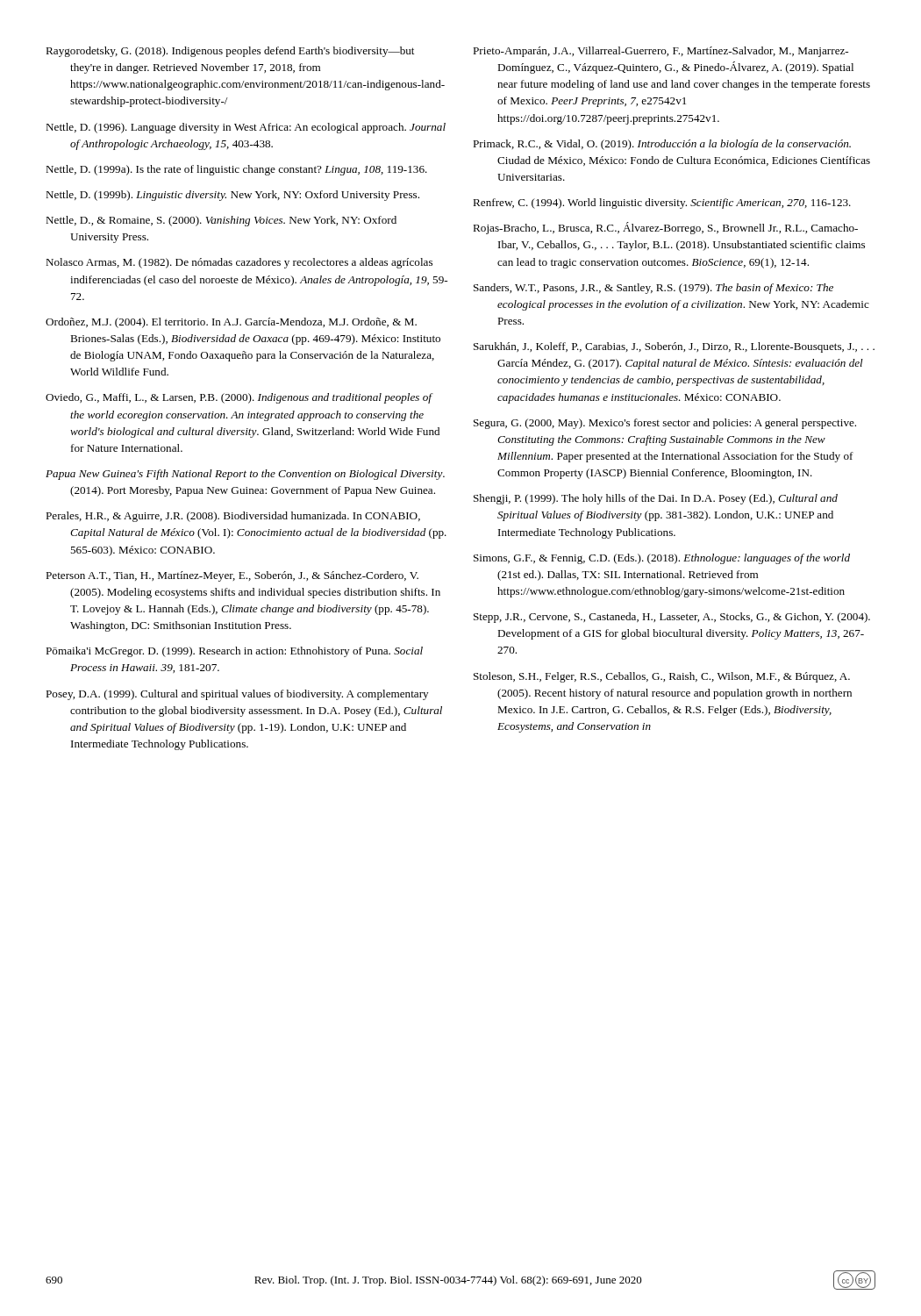Find the list item containing "Ordoñez, M.J. (2004). El territorio."
921x1316 pixels.
click(243, 347)
